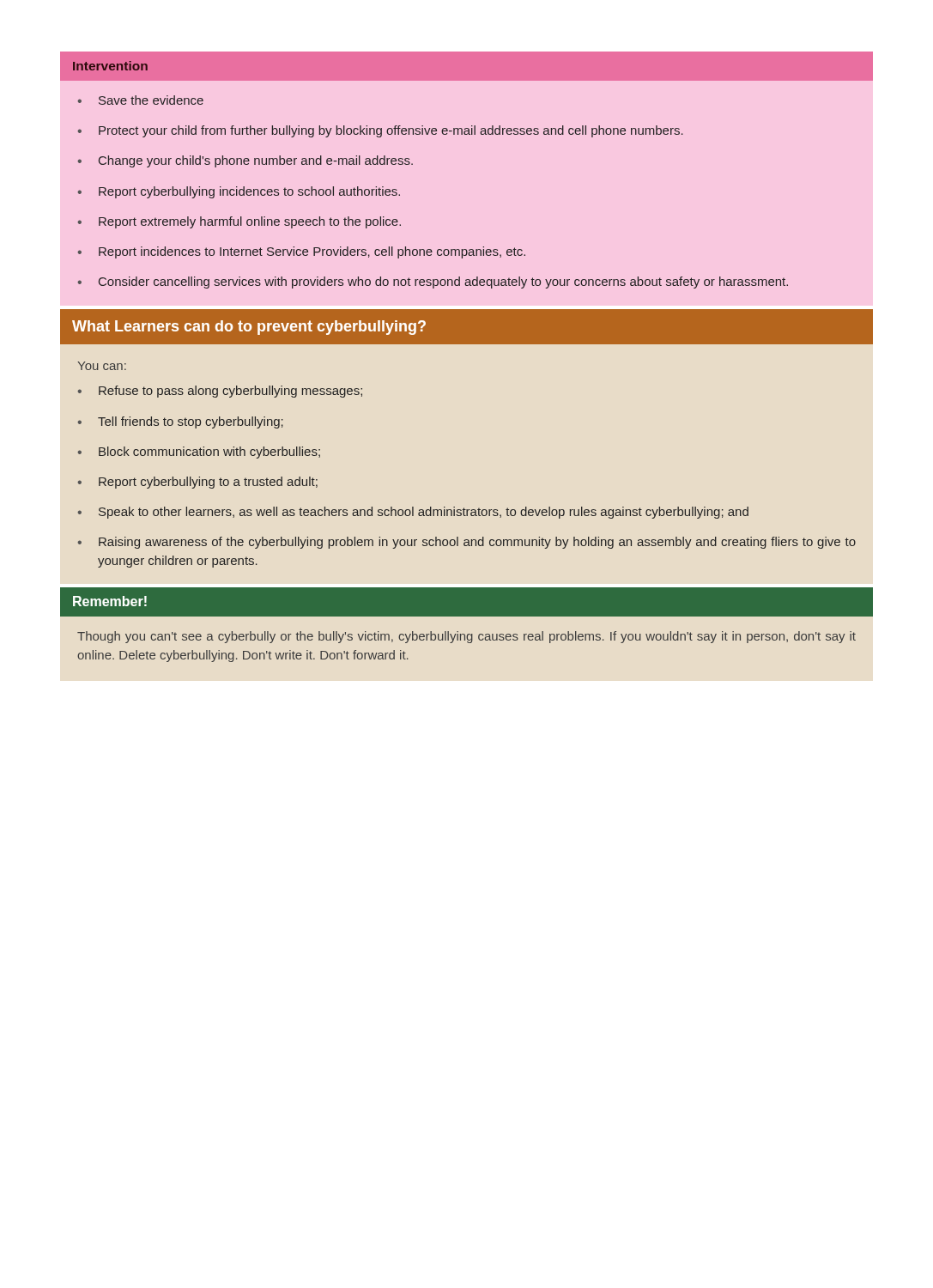The height and width of the screenshot is (1288, 933).
Task: Locate the passage starting "• Save the evidence"
Action: 141,100
